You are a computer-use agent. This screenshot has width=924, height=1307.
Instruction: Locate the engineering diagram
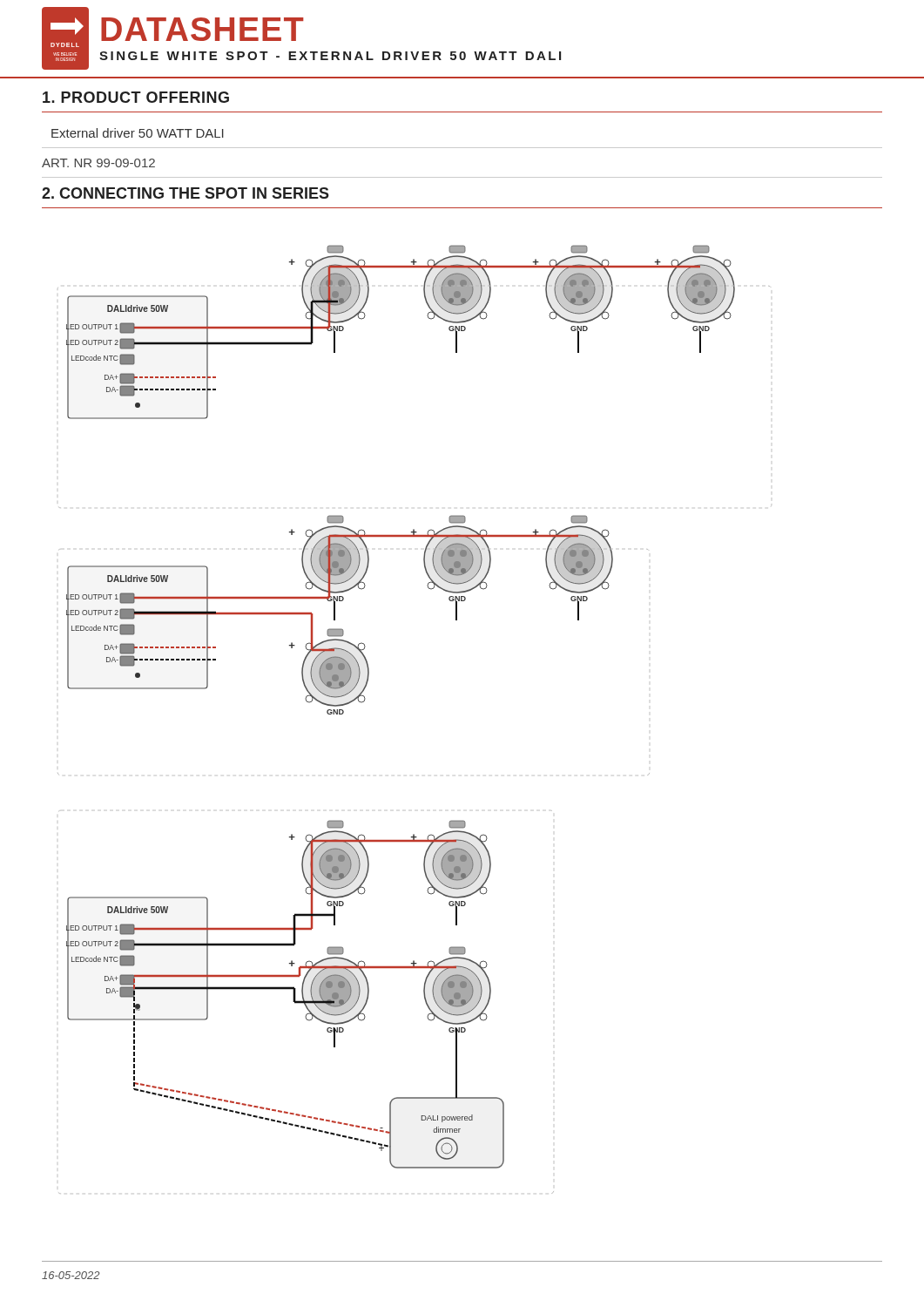pos(462,730)
